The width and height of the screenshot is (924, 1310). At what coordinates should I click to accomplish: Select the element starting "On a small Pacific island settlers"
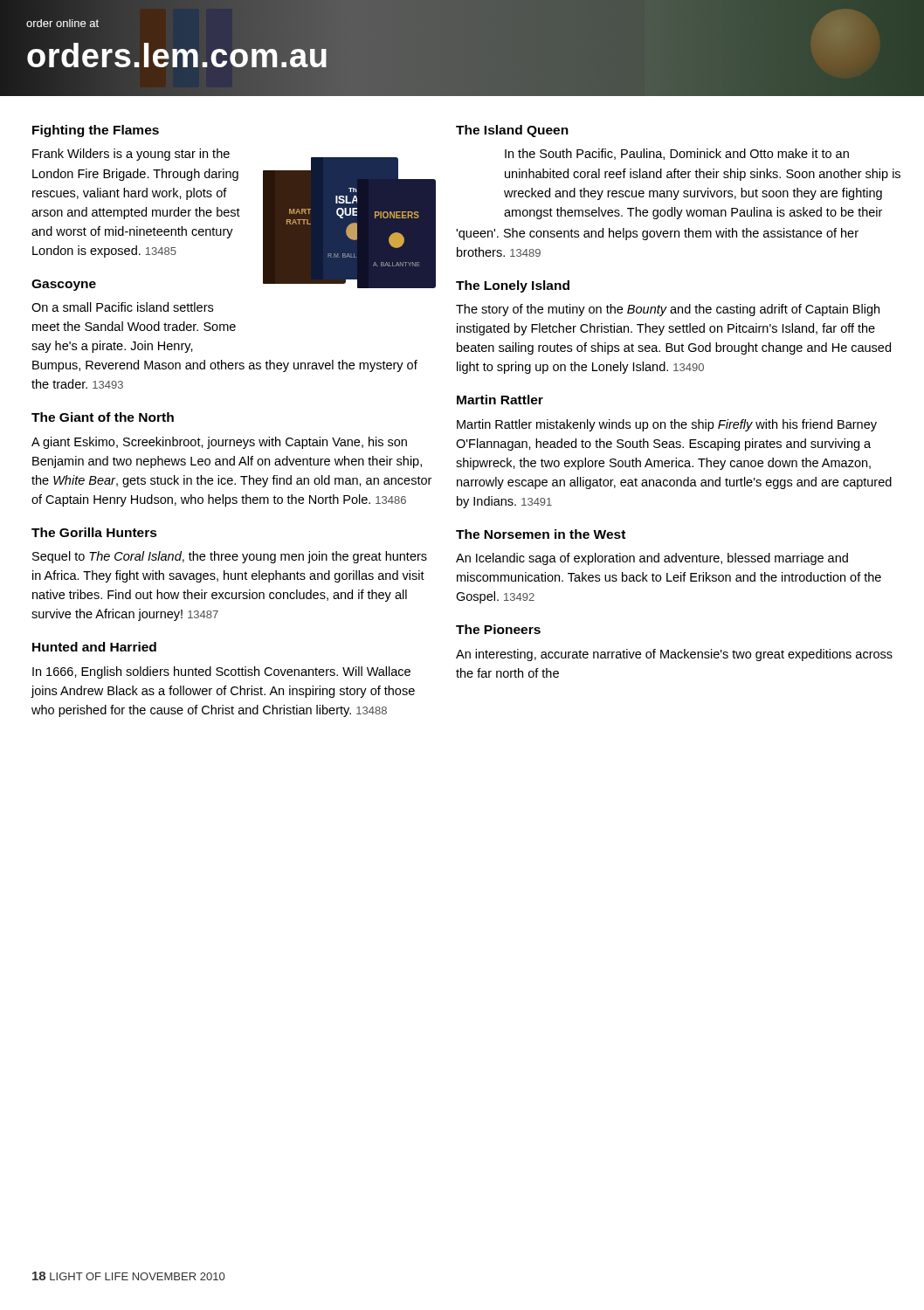coord(122,307)
